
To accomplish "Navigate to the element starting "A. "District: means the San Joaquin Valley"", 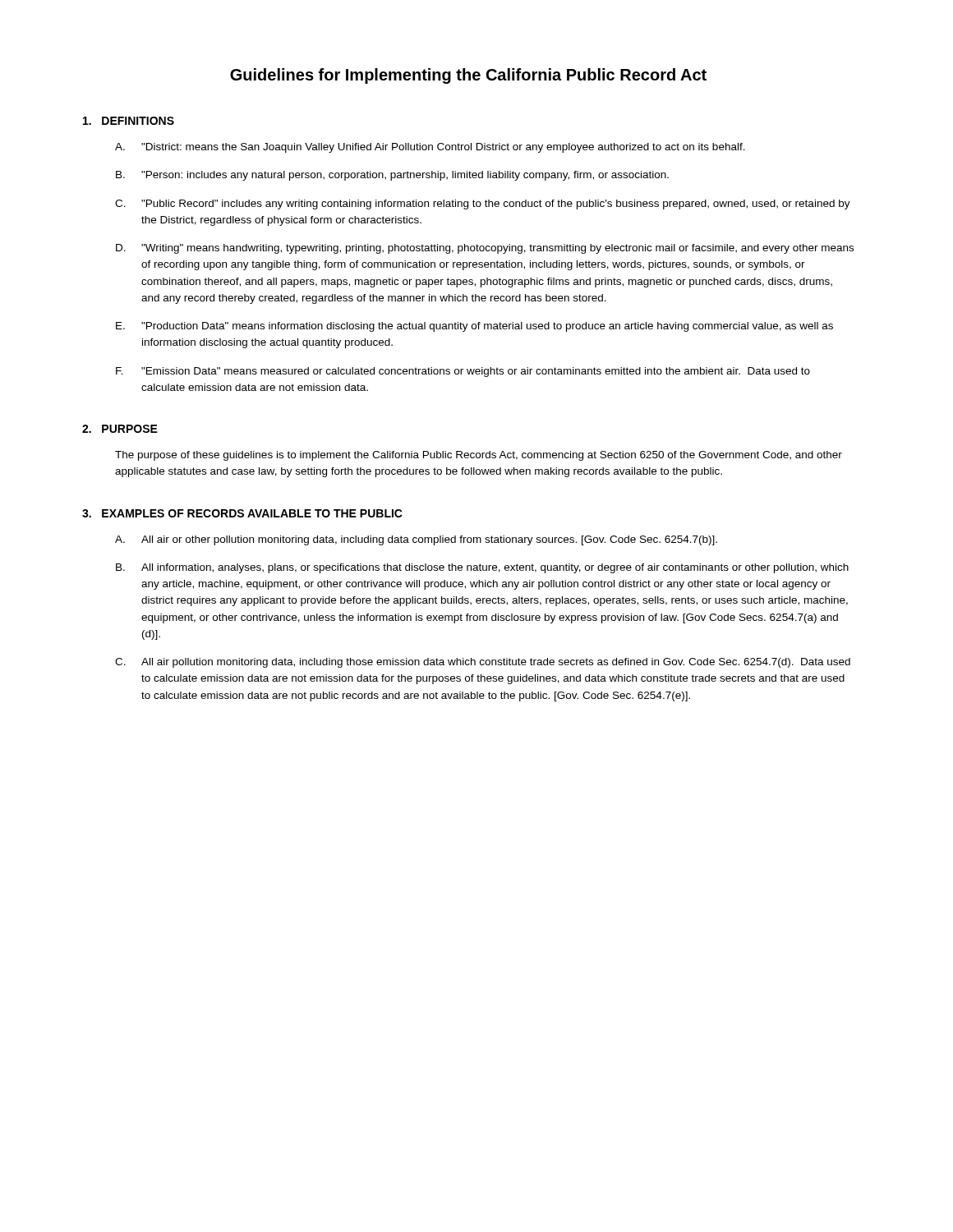I will 485,147.
